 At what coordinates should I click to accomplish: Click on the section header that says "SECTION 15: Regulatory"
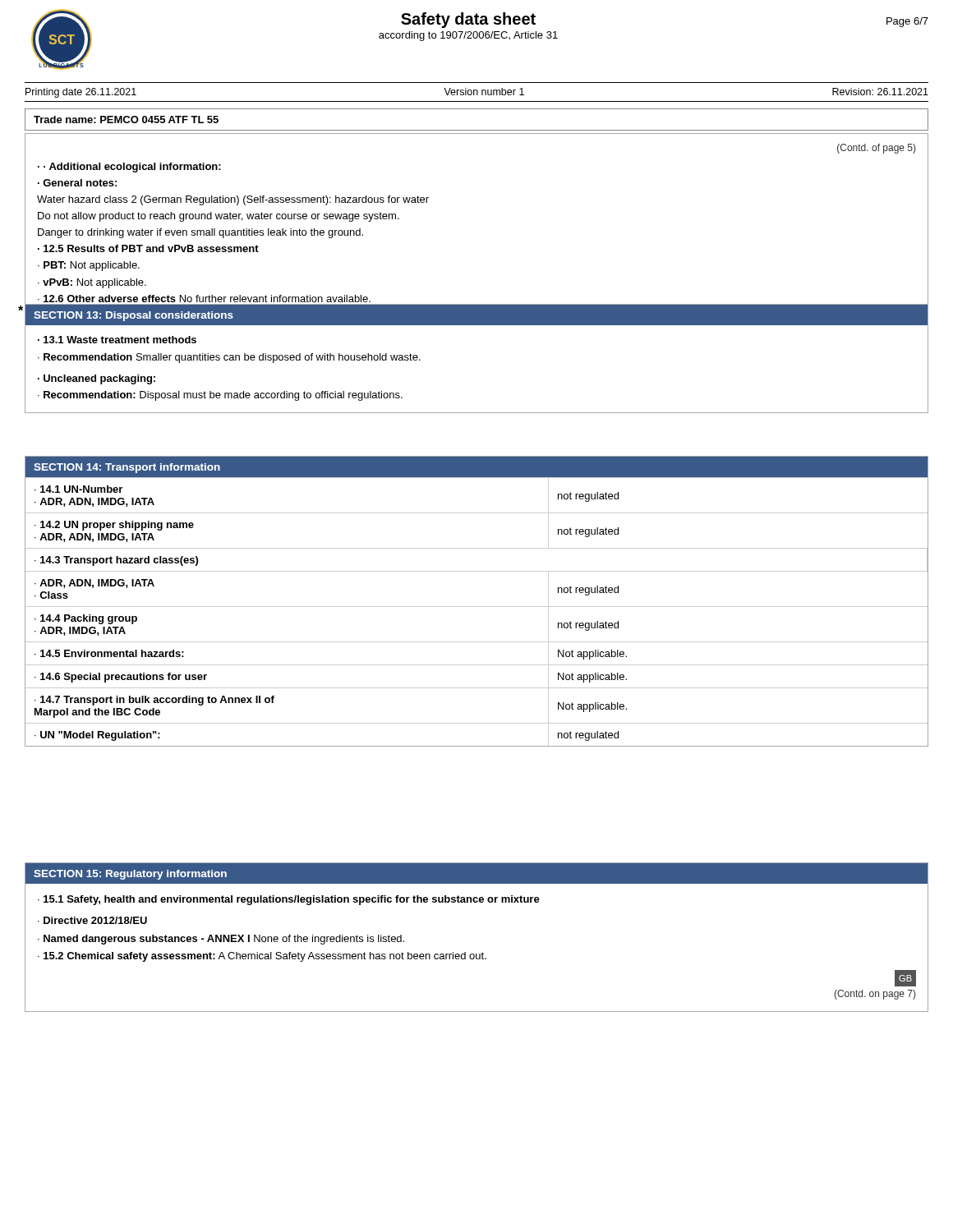click(x=130, y=873)
